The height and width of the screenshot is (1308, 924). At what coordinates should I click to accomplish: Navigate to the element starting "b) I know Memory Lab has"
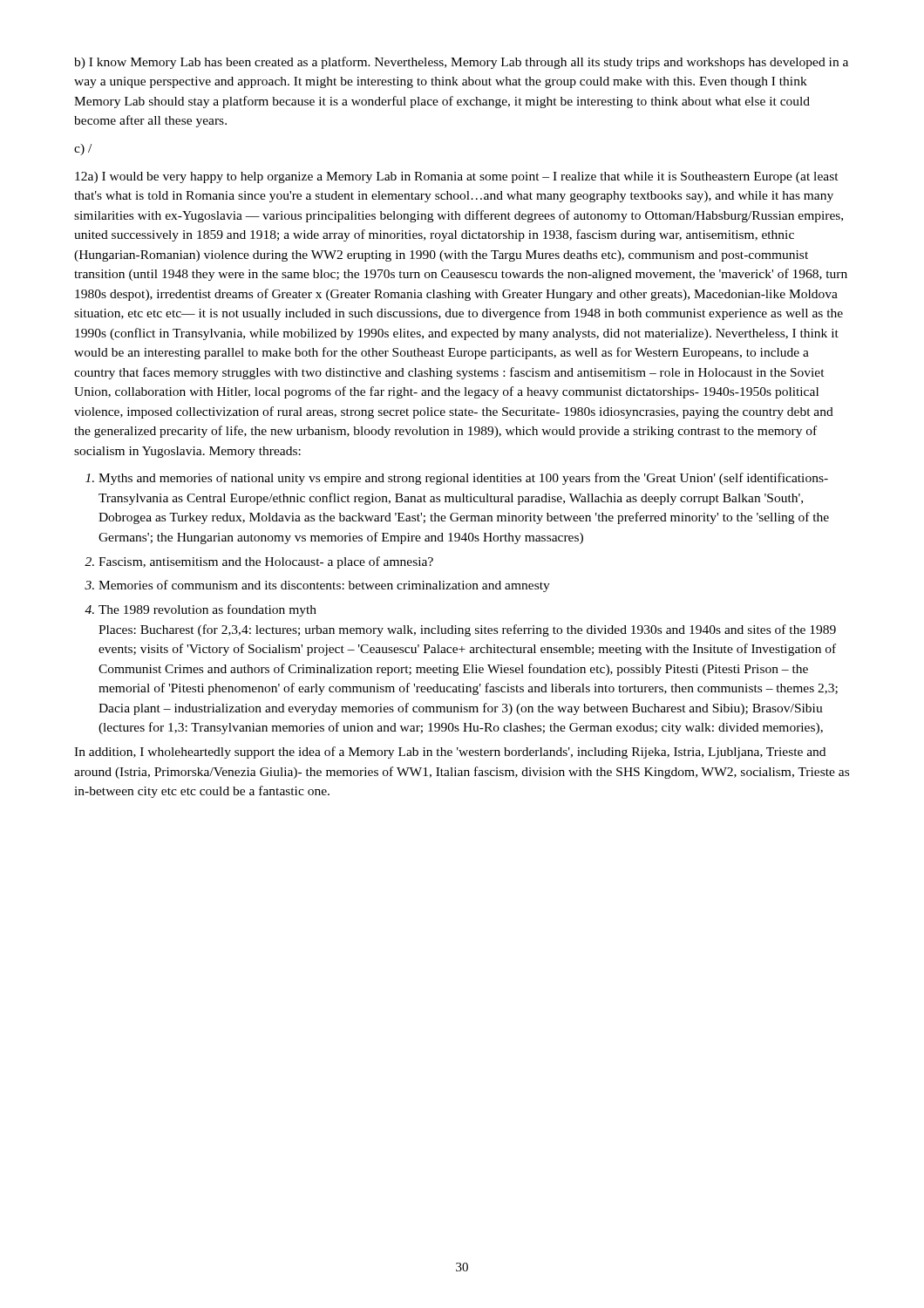462,105
